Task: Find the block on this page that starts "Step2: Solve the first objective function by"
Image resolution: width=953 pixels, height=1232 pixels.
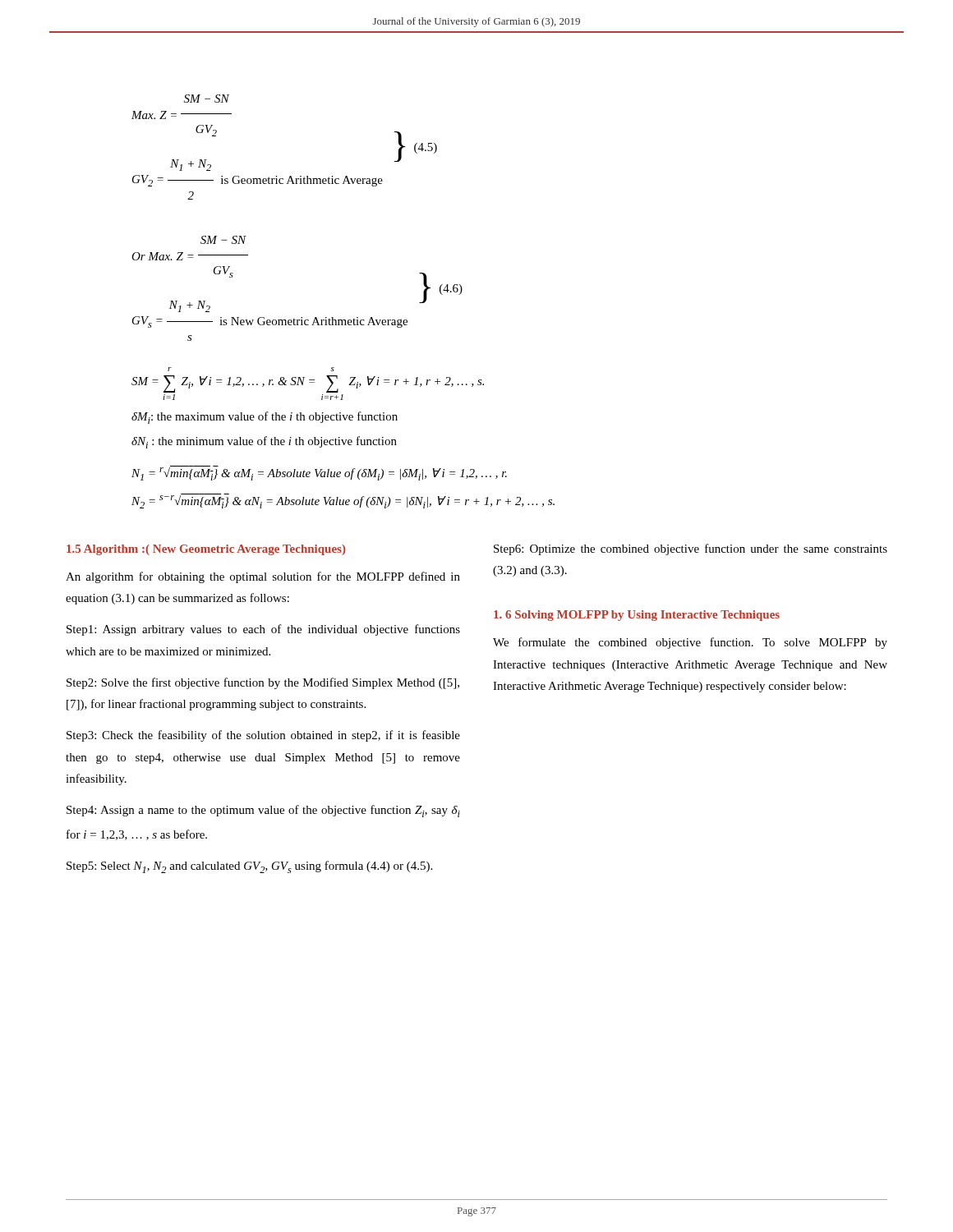Action: click(263, 693)
